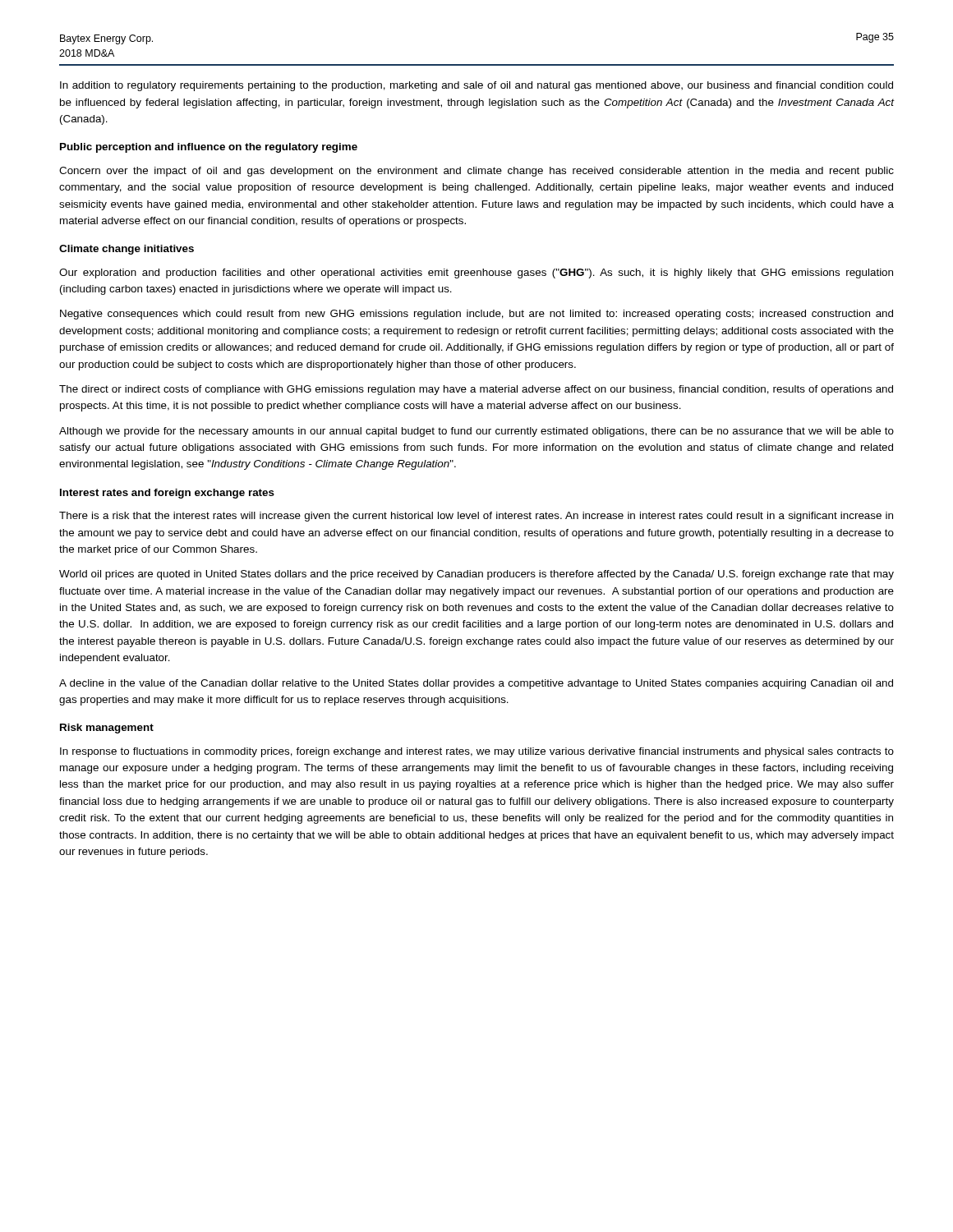This screenshot has width=953, height=1232.
Task: Click the passage that begins "In response to fluctuations in commodity prices,"
Action: click(476, 802)
